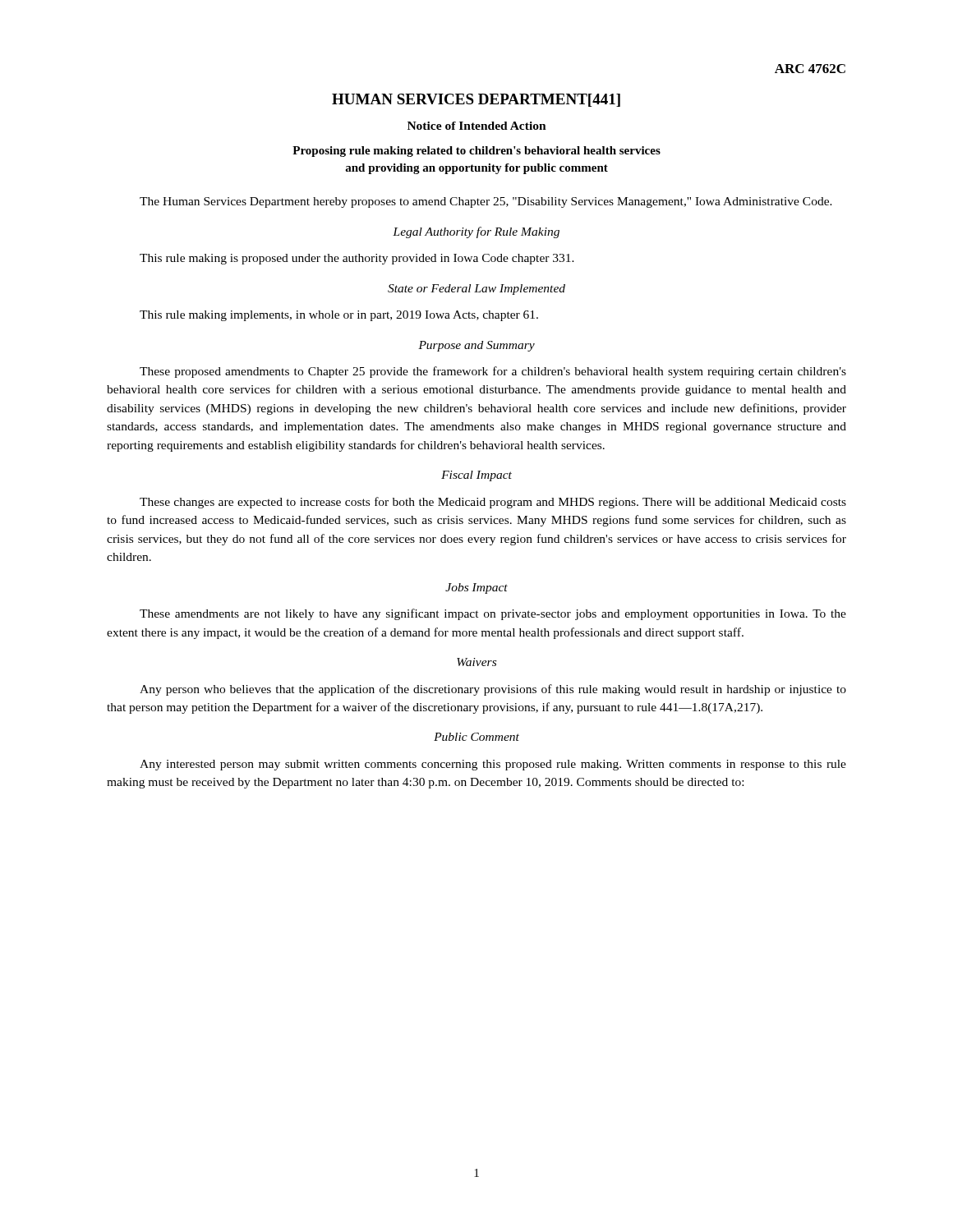Find the element starting "Any person who"

tap(476, 697)
